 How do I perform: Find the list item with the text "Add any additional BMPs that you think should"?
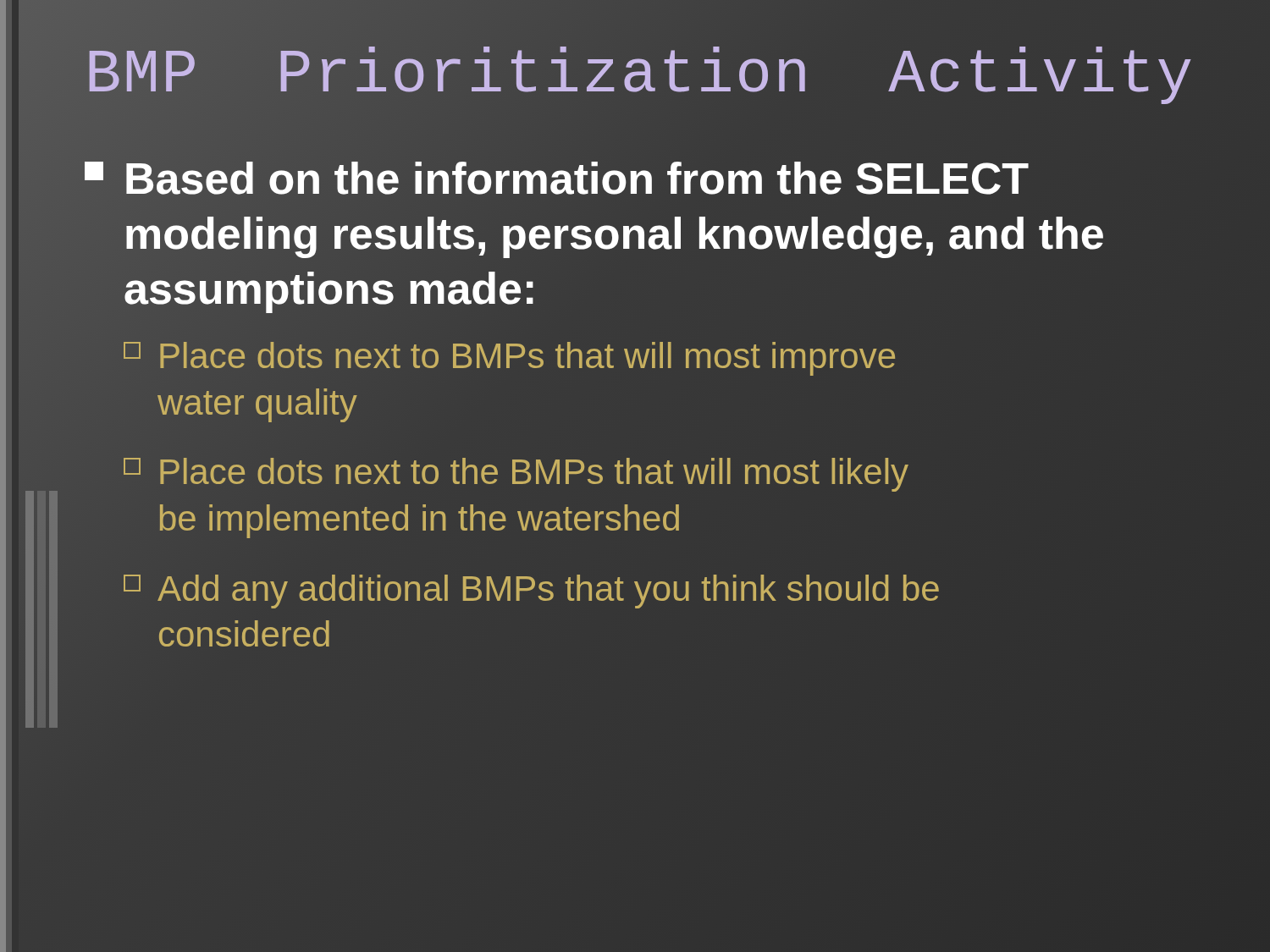coord(532,612)
